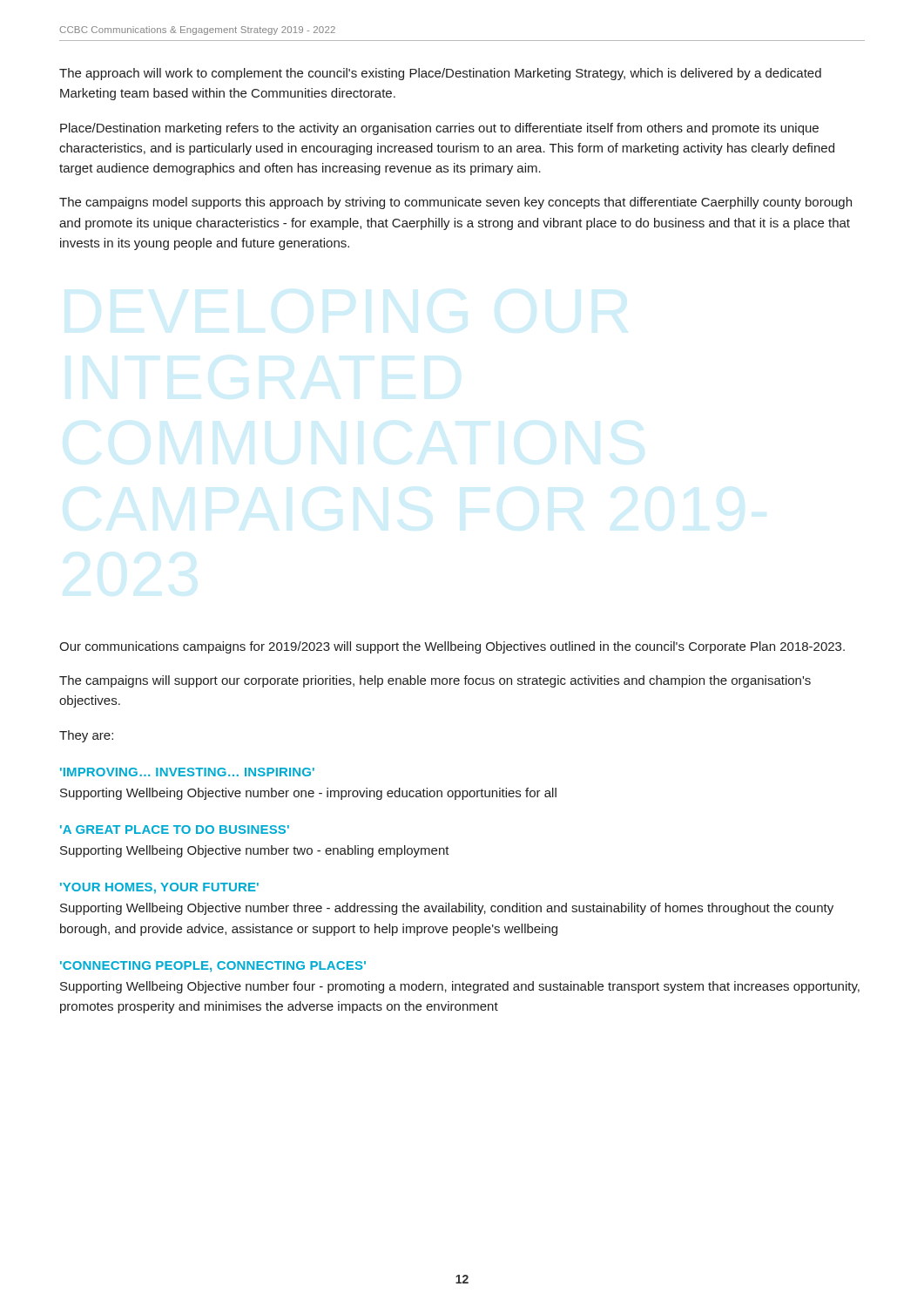
Task: Find the block on this page that starts "Supporting Wellbeing Objective number four - promoting"
Action: coord(460,996)
